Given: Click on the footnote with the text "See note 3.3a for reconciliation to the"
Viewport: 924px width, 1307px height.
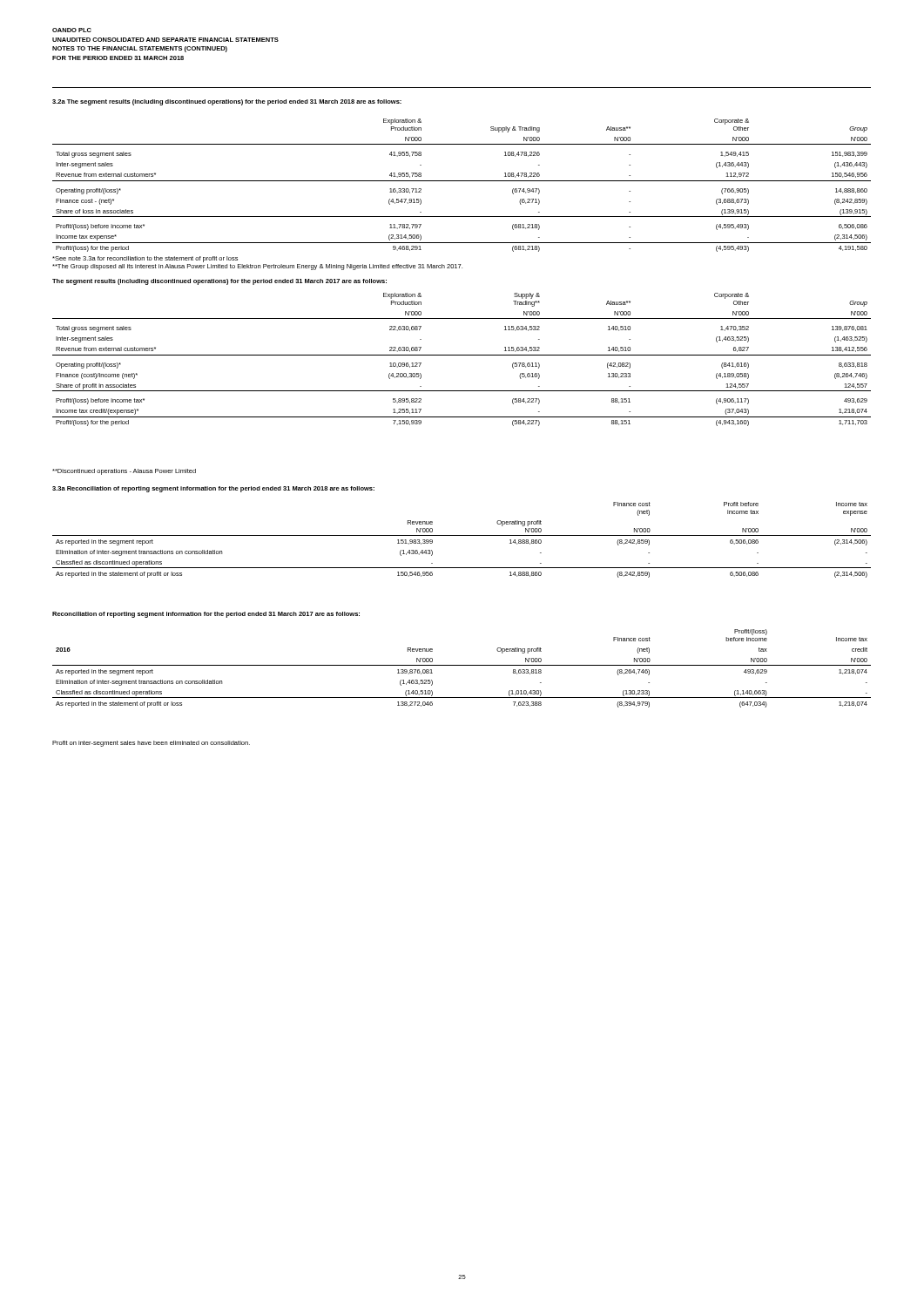Looking at the screenshot, I should pyautogui.click(x=462, y=262).
